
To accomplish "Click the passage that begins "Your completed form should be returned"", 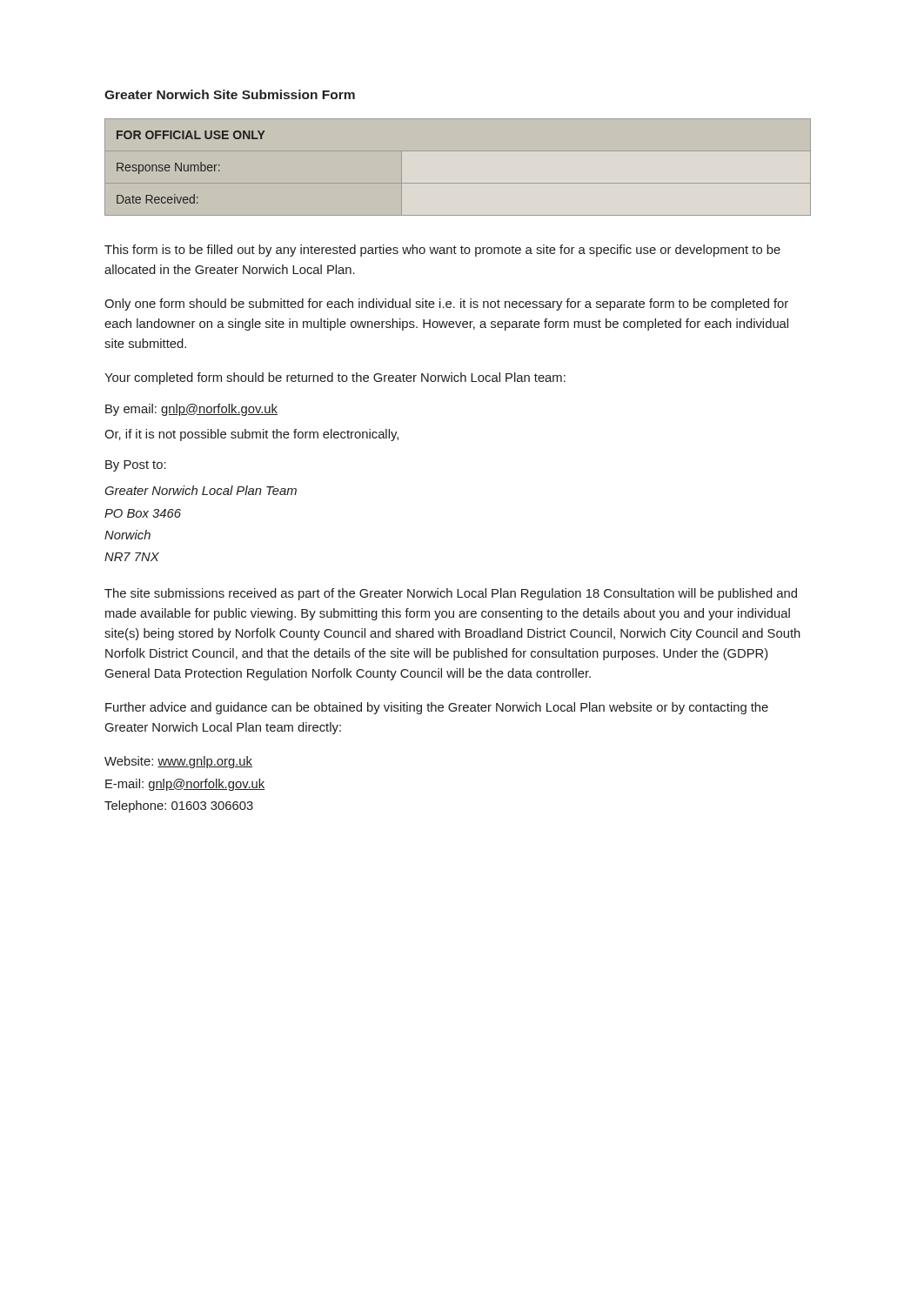I will tap(335, 377).
